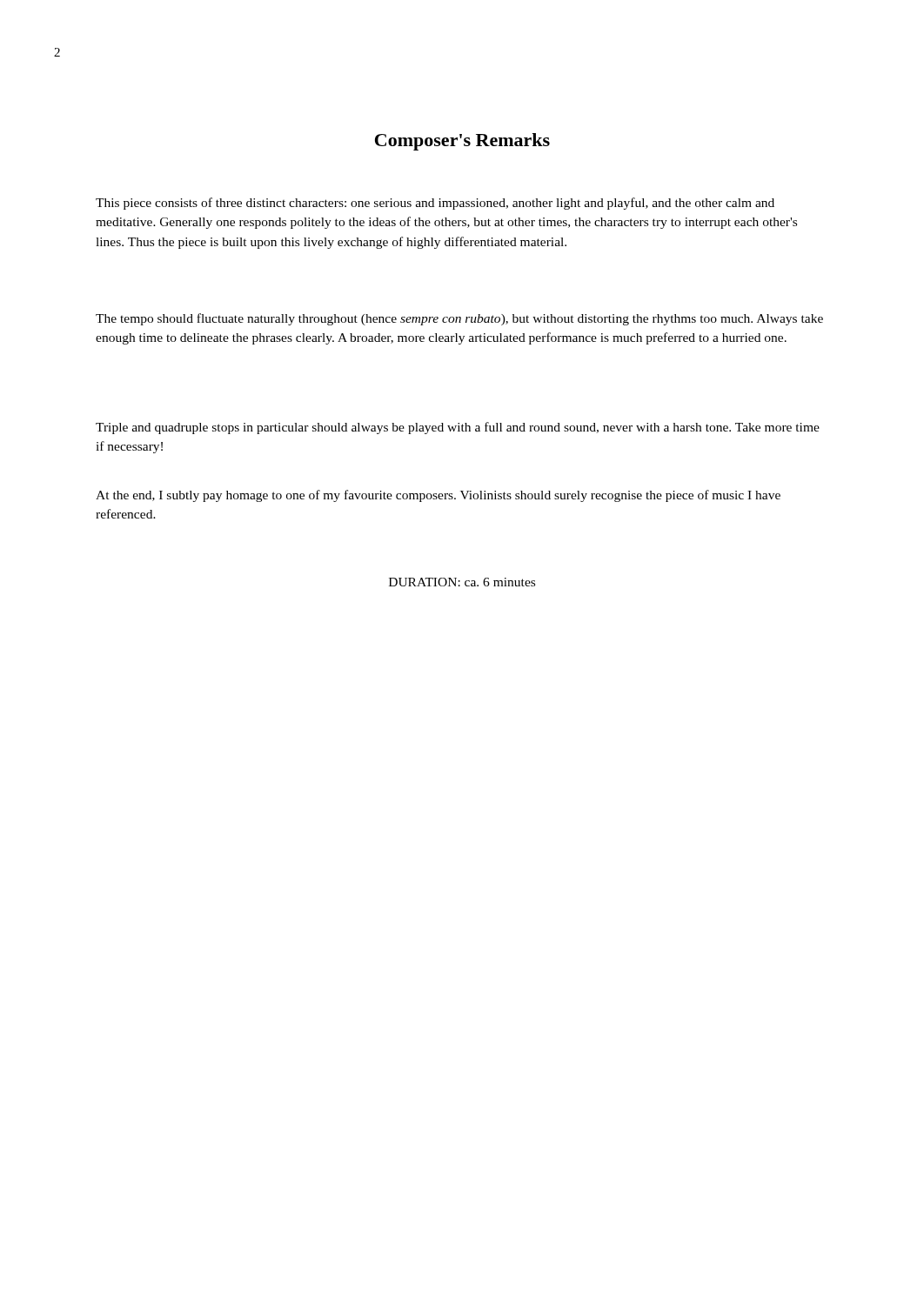Click on the region starting "Composer's Remarks"
This screenshot has height=1305, width=924.
(462, 140)
